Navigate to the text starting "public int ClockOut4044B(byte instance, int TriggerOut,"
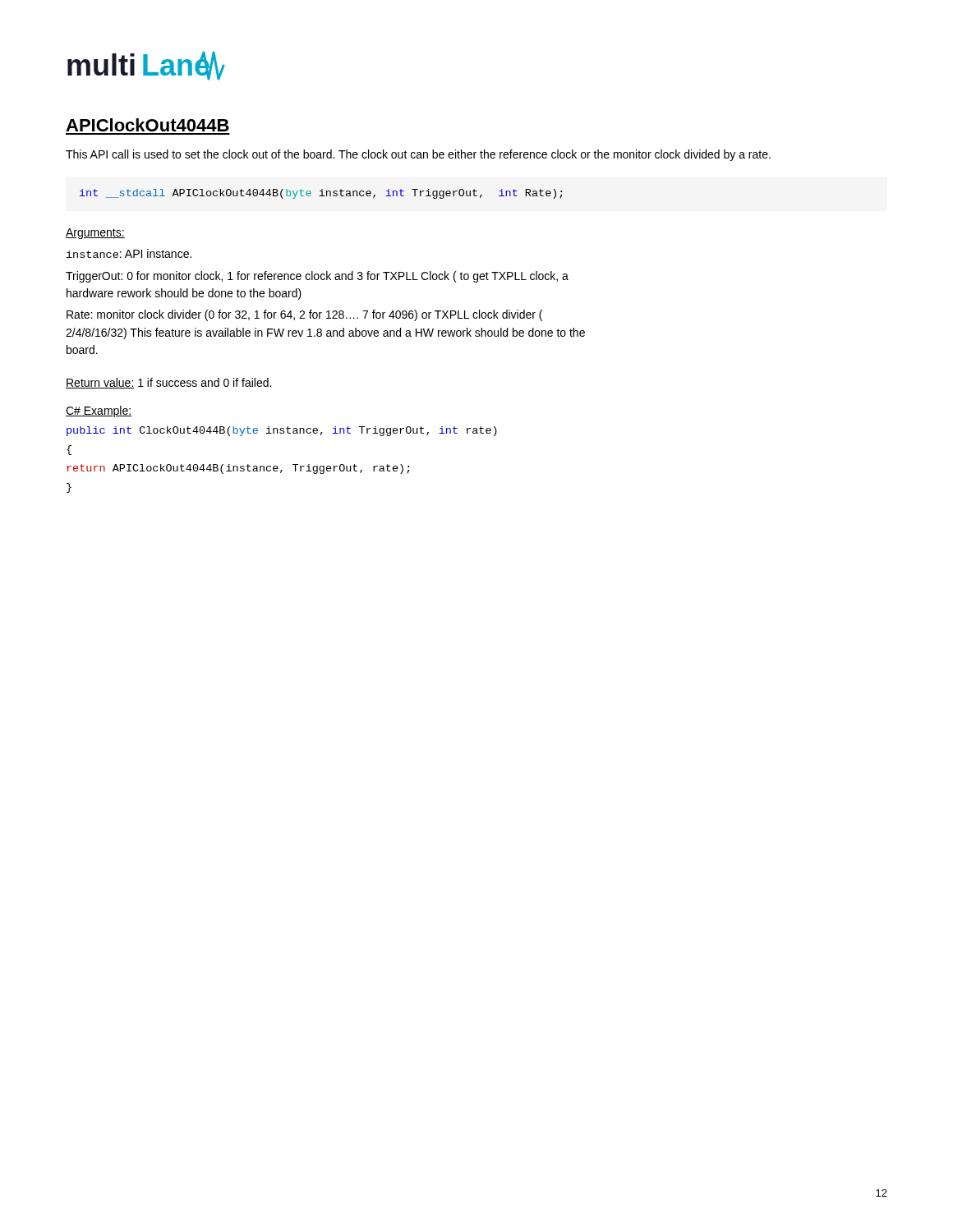The width and height of the screenshot is (953, 1232). pyautogui.click(x=282, y=459)
